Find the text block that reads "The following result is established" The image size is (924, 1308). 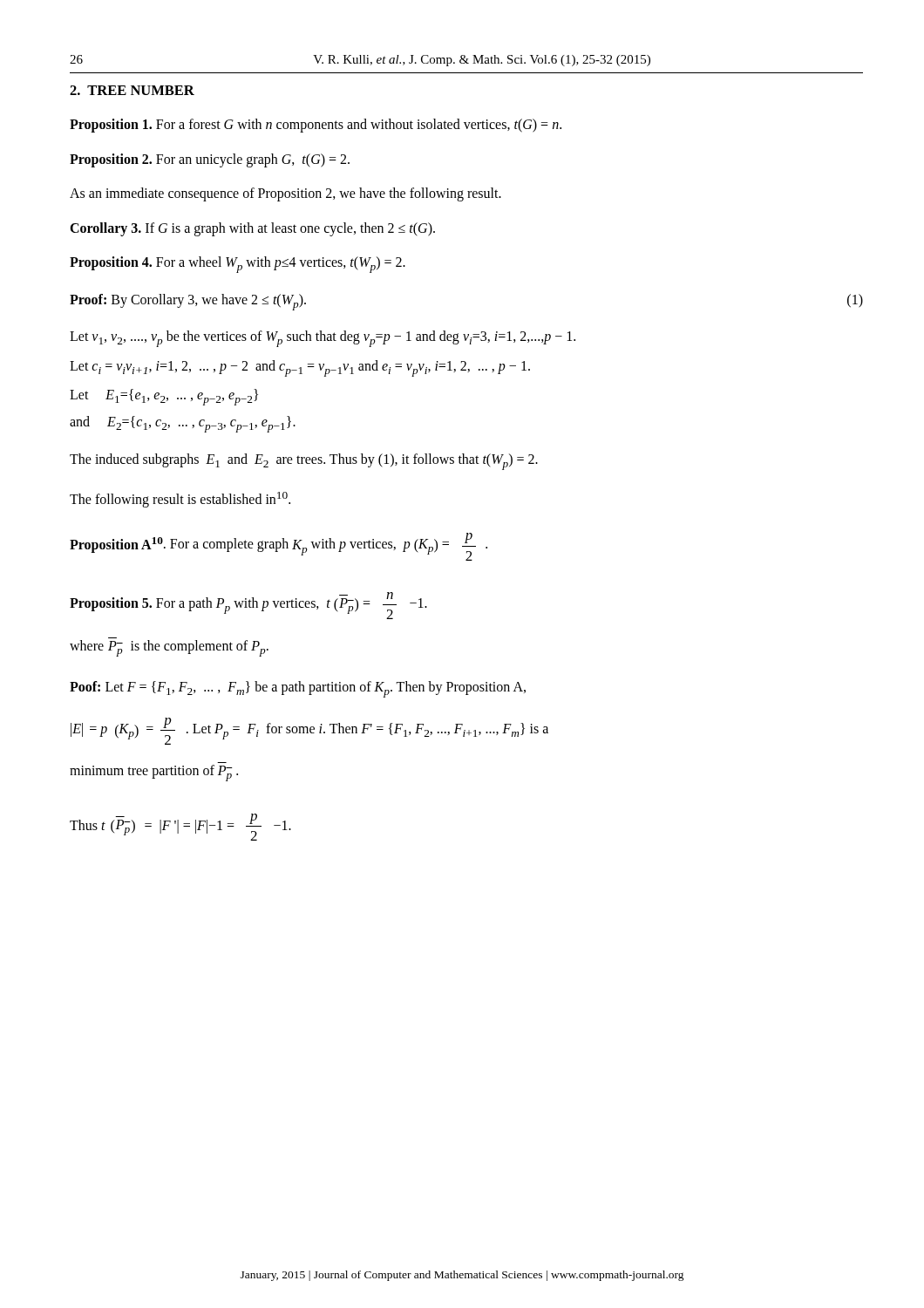point(181,497)
